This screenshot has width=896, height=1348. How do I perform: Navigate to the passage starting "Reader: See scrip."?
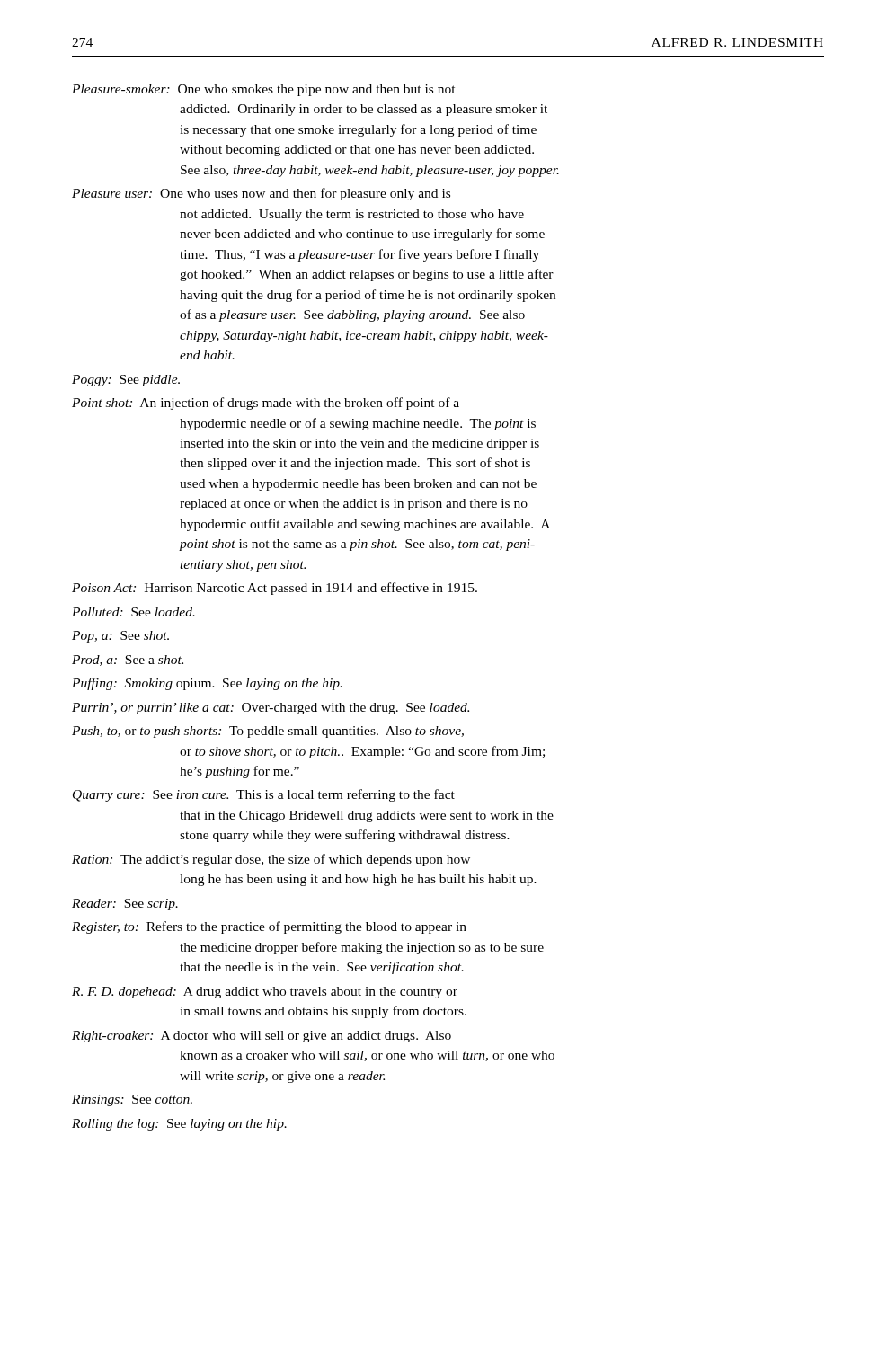[125, 903]
